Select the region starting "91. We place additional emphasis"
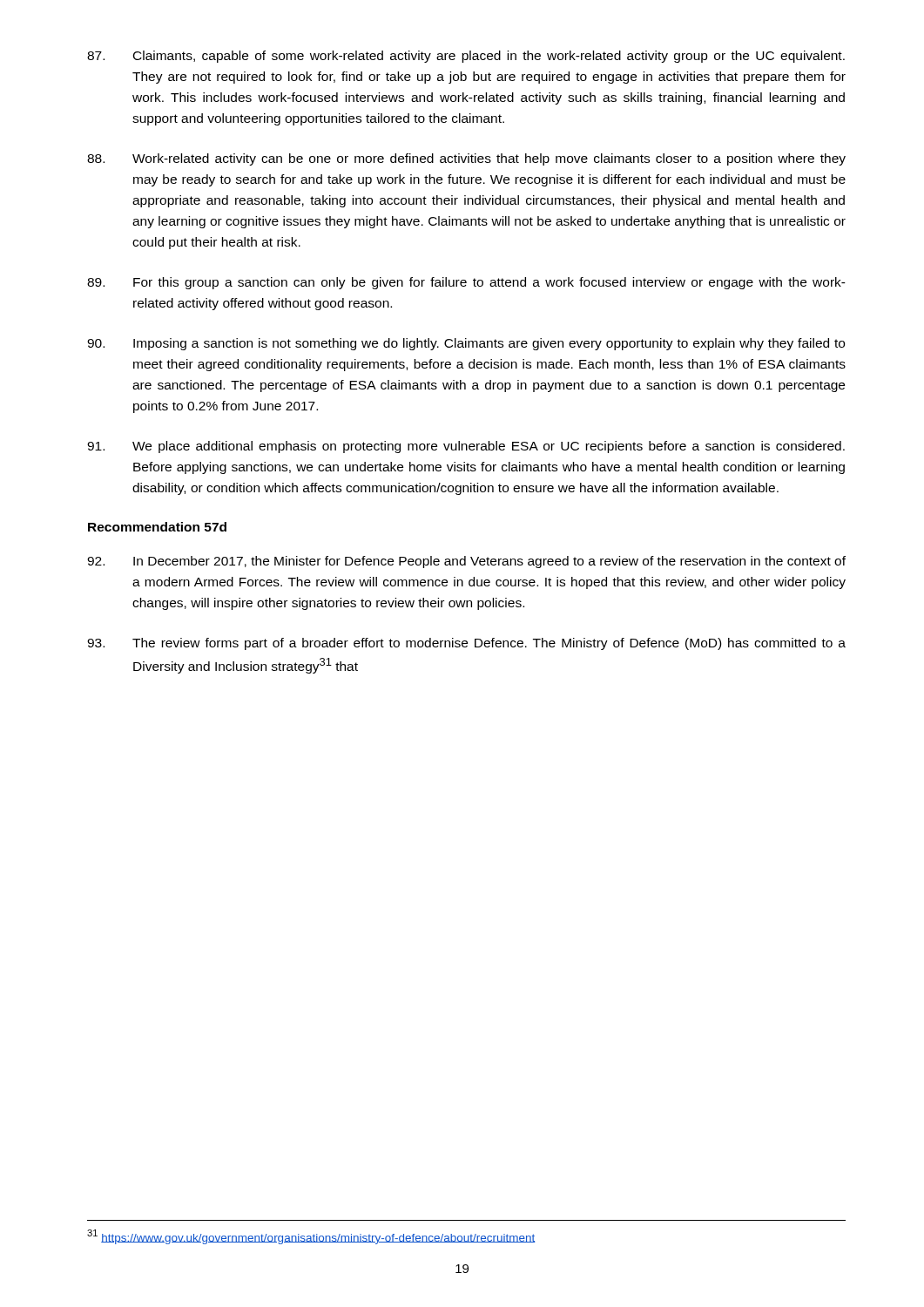The image size is (924, 1307). coord(466,467)
